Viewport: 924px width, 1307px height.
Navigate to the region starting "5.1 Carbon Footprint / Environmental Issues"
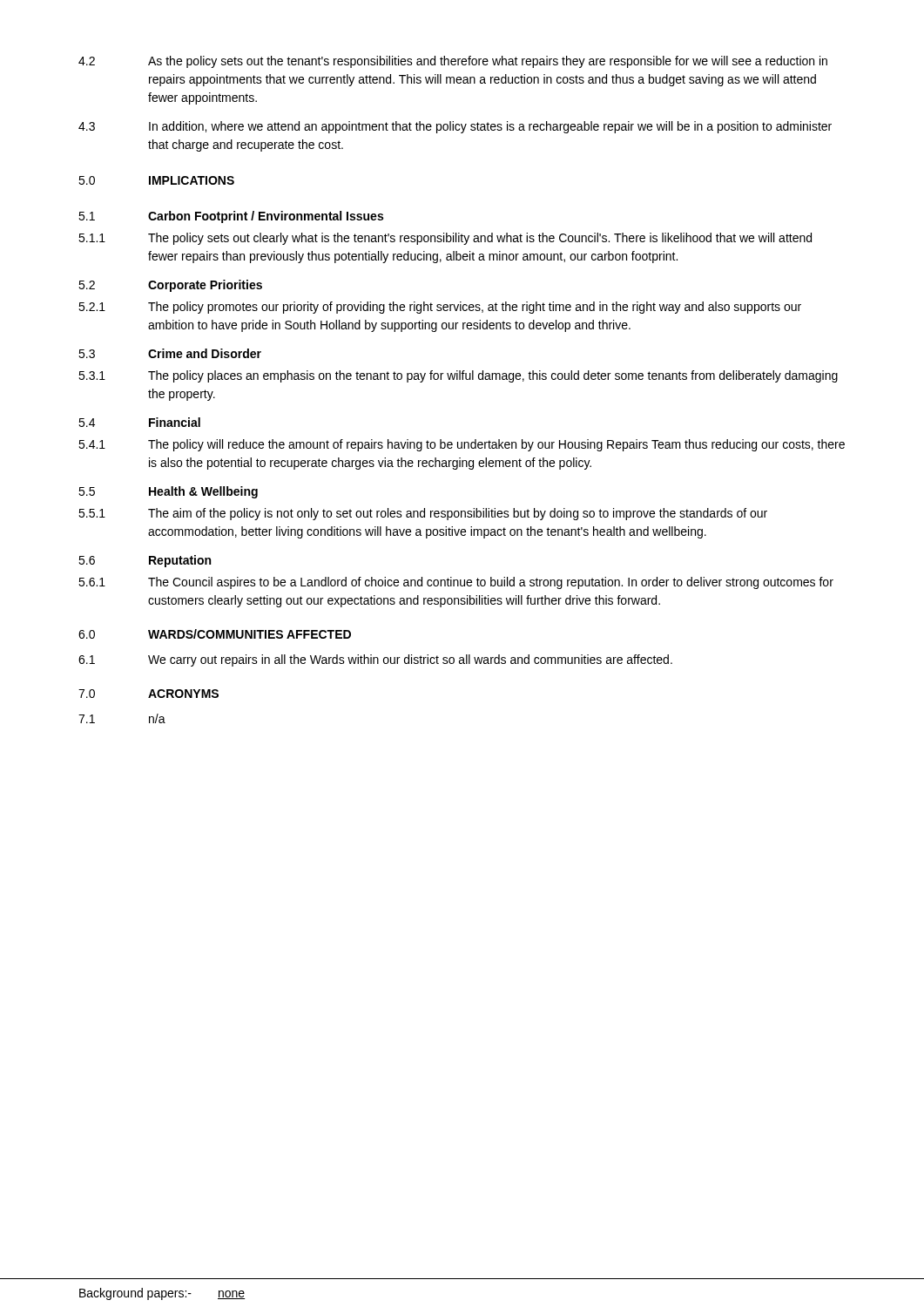click(x=231, y=217)
